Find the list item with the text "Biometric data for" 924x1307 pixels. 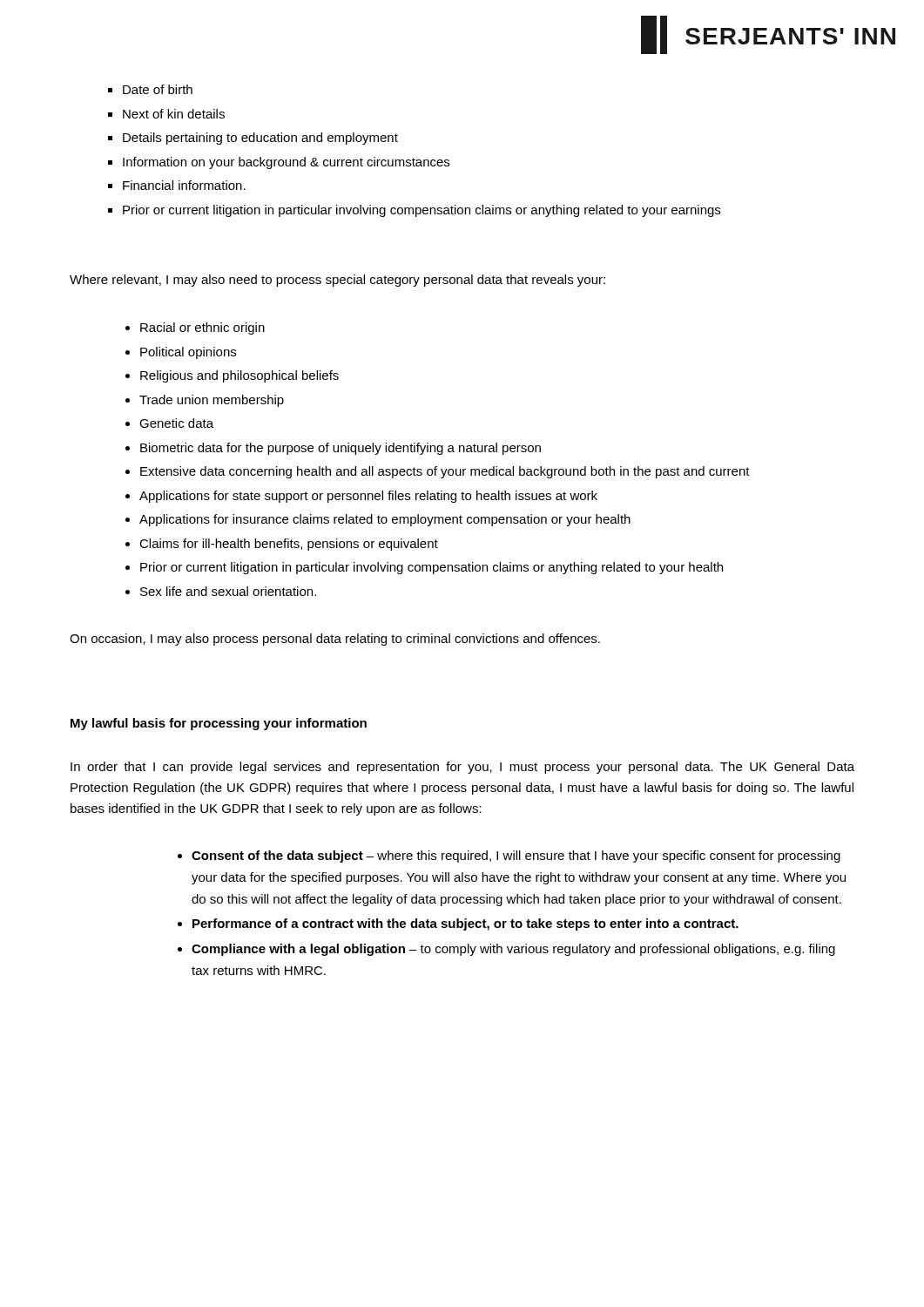click(x=340, y=447)
